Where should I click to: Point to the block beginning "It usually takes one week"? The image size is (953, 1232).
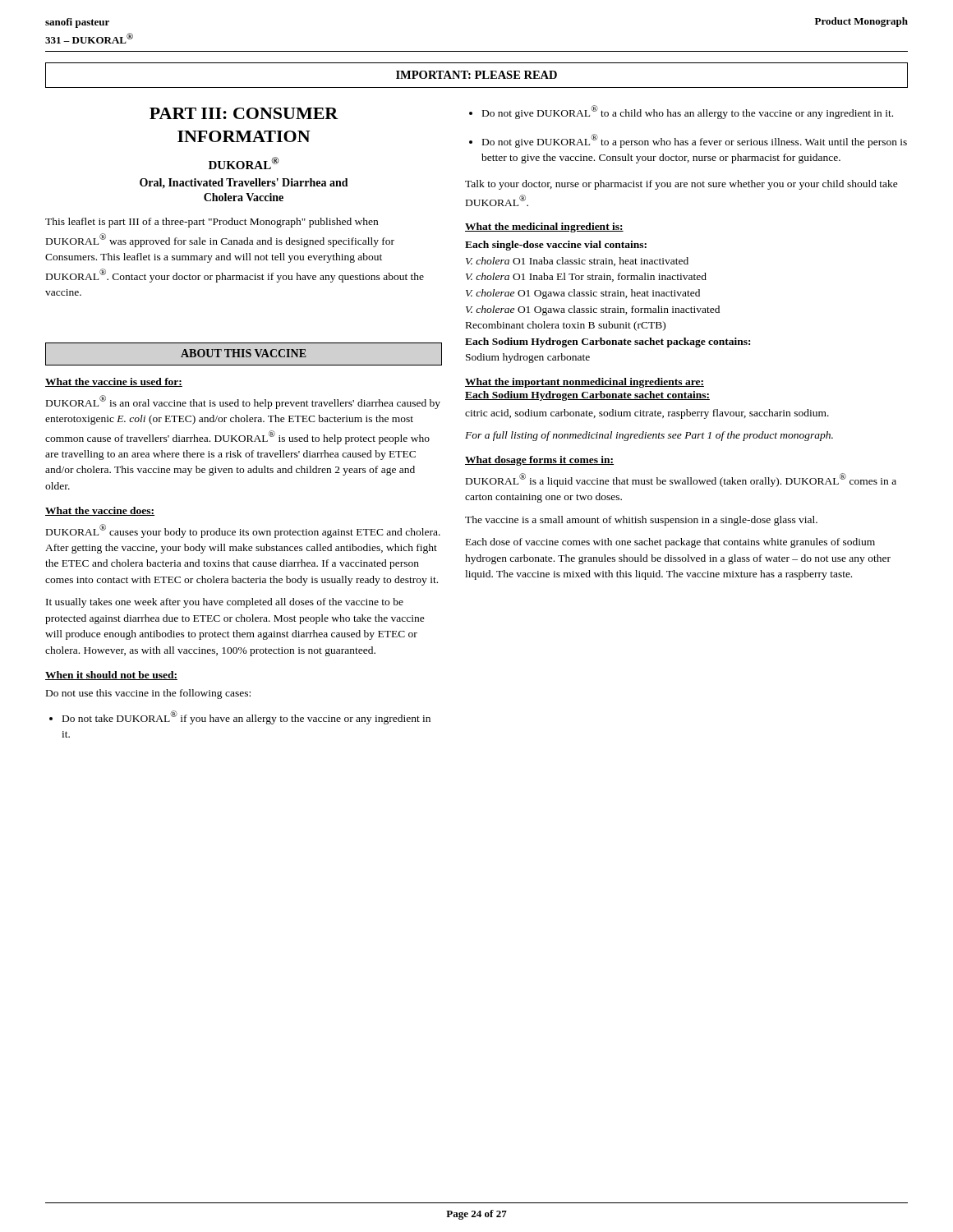coord(235,626)
